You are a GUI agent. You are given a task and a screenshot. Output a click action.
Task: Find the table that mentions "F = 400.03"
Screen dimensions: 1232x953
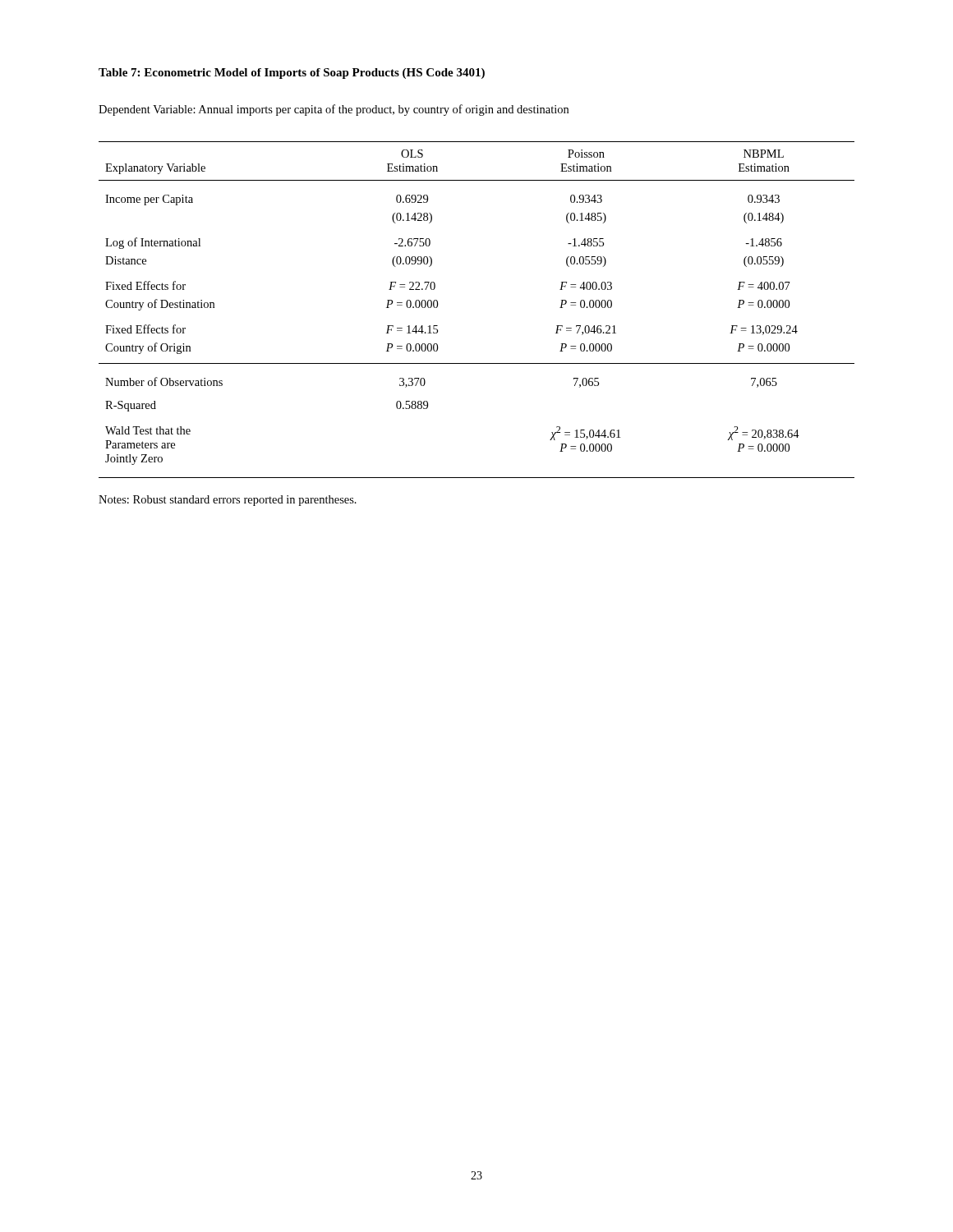click(x=476, y=310)
